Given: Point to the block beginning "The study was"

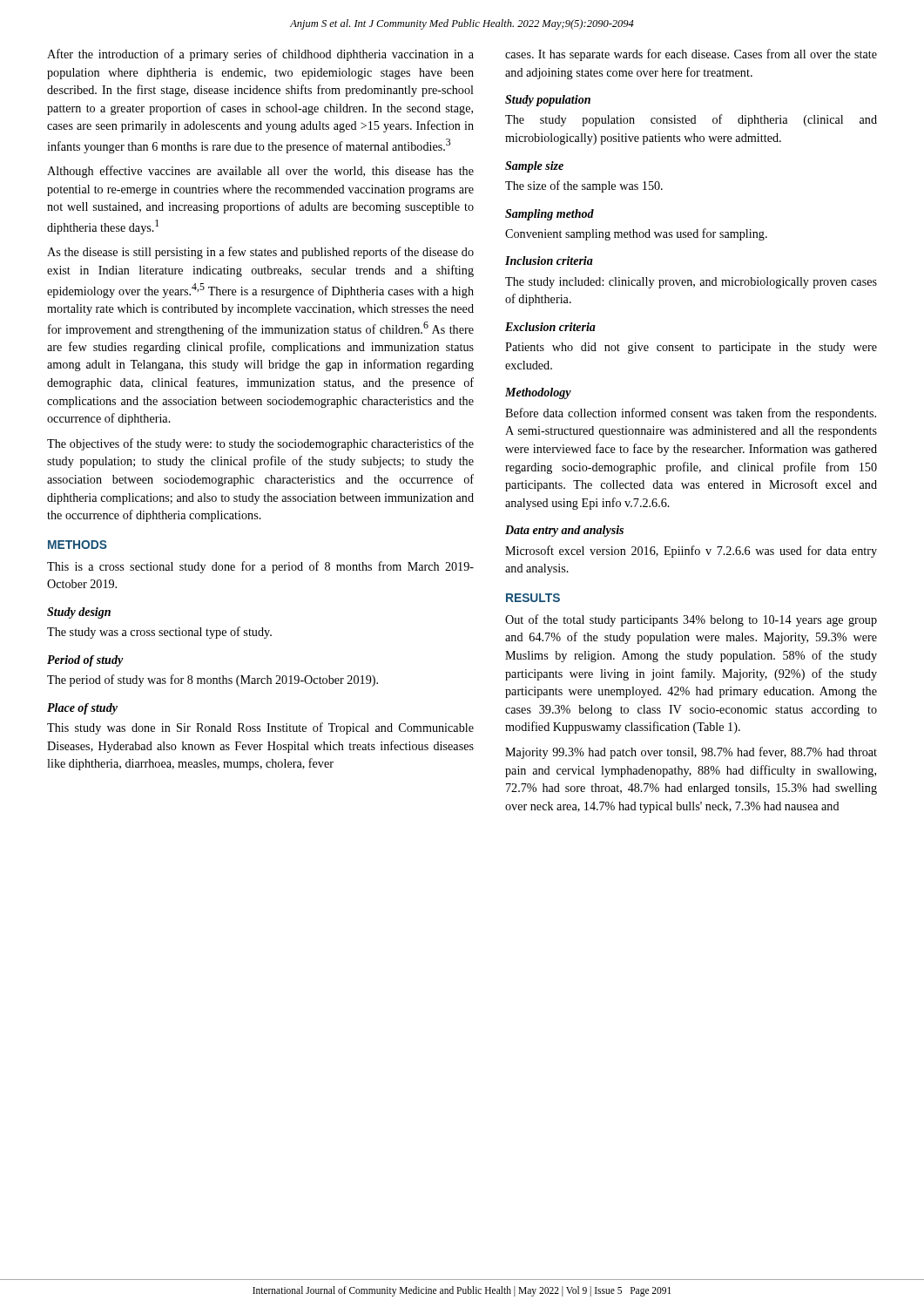Looking at the screenshot, I should [x=260, y=632].
